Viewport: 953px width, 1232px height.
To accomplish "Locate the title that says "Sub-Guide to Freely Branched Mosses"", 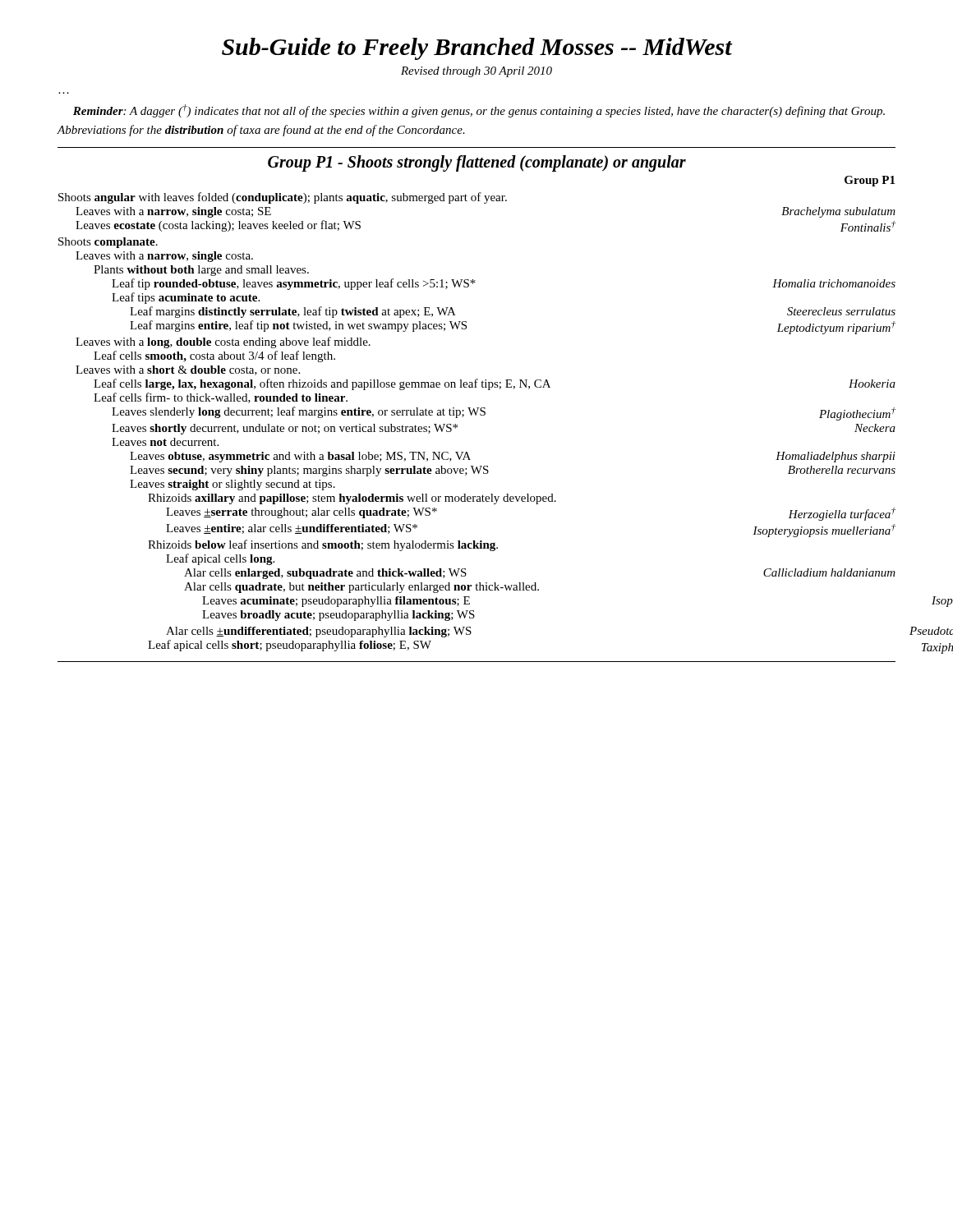I will click(x=476, y=46).
